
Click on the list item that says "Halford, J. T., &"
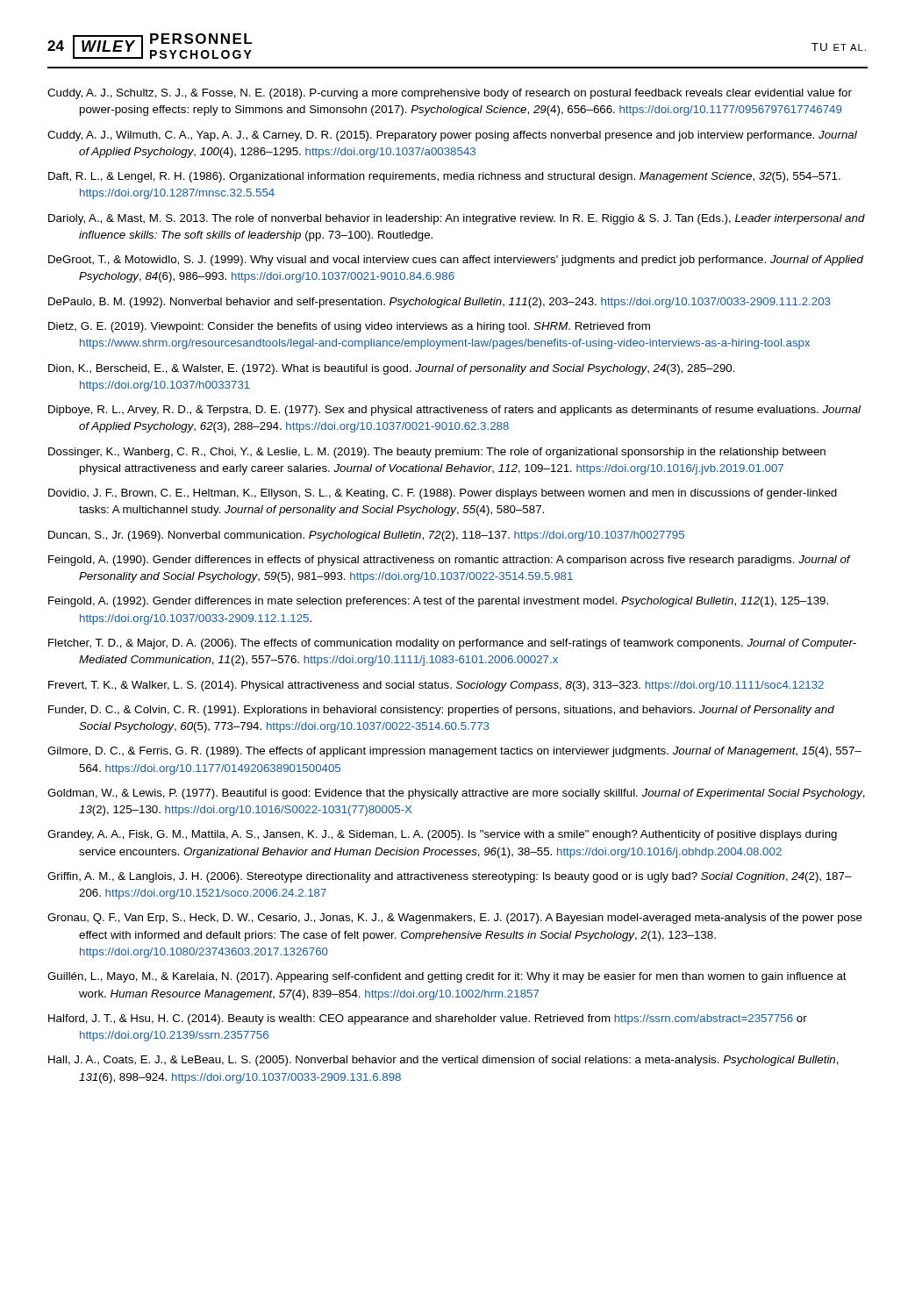427,1026
